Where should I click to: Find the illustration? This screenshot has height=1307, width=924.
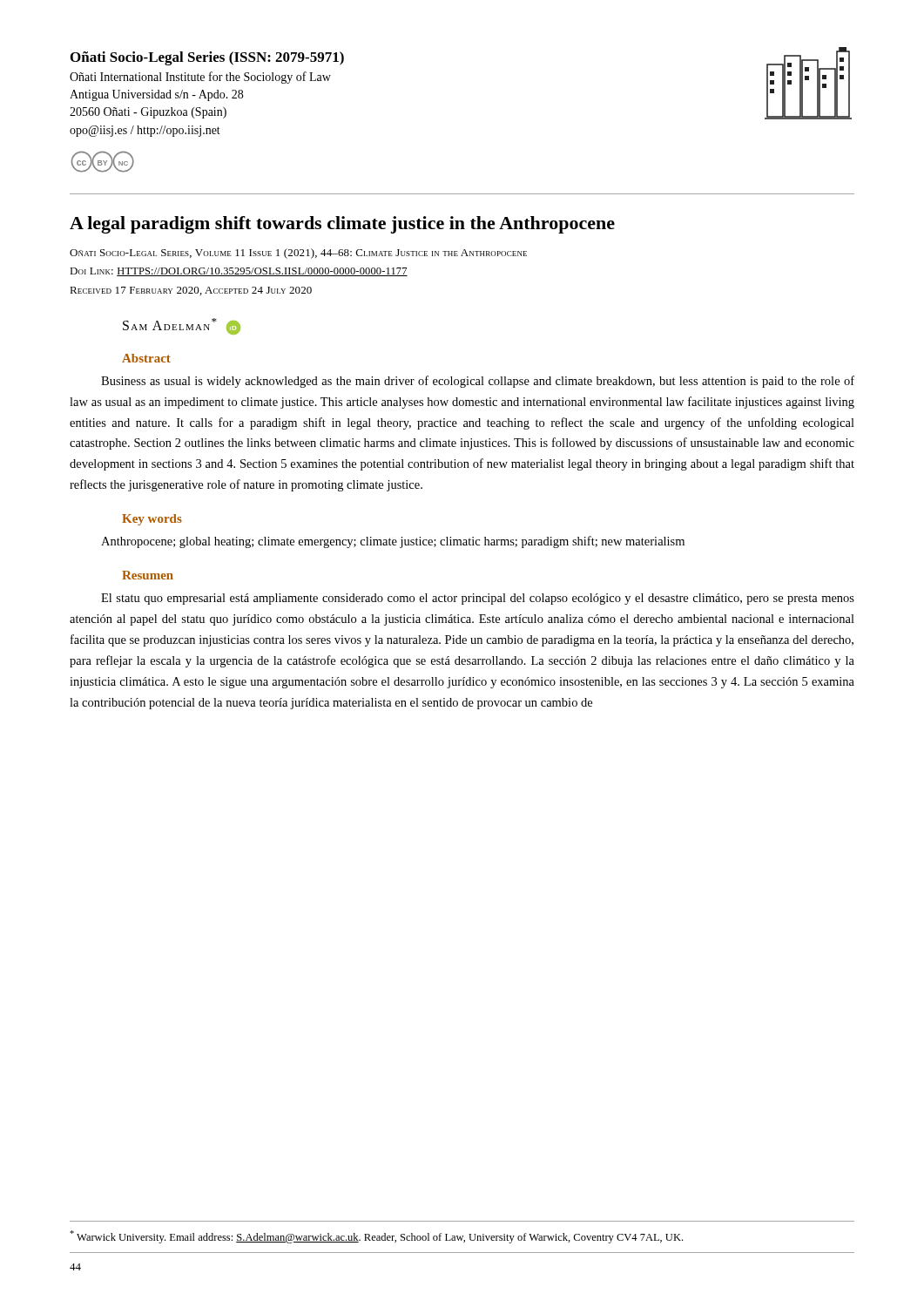[809, 87]
